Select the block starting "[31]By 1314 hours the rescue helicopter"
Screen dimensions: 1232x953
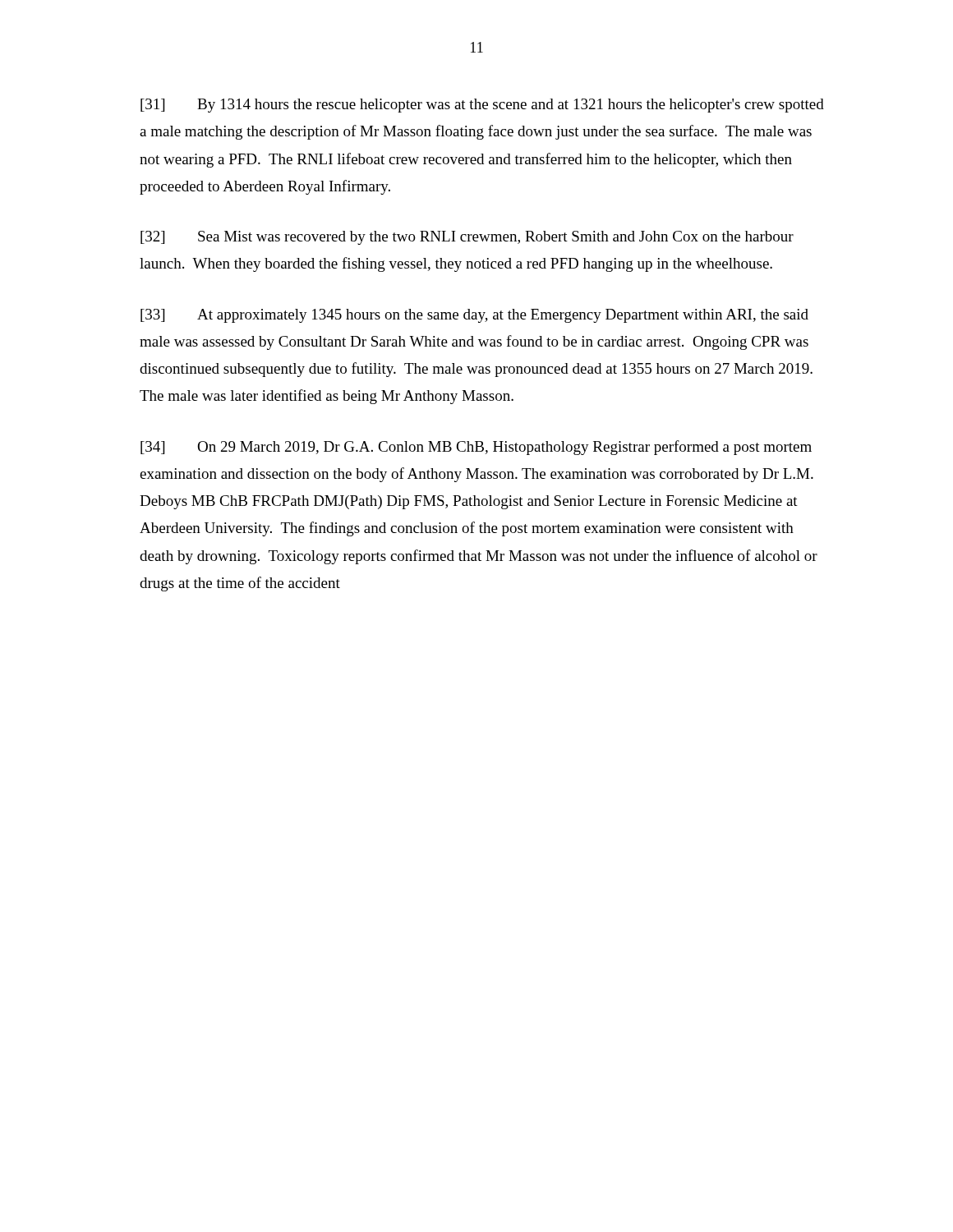point(482,142)
